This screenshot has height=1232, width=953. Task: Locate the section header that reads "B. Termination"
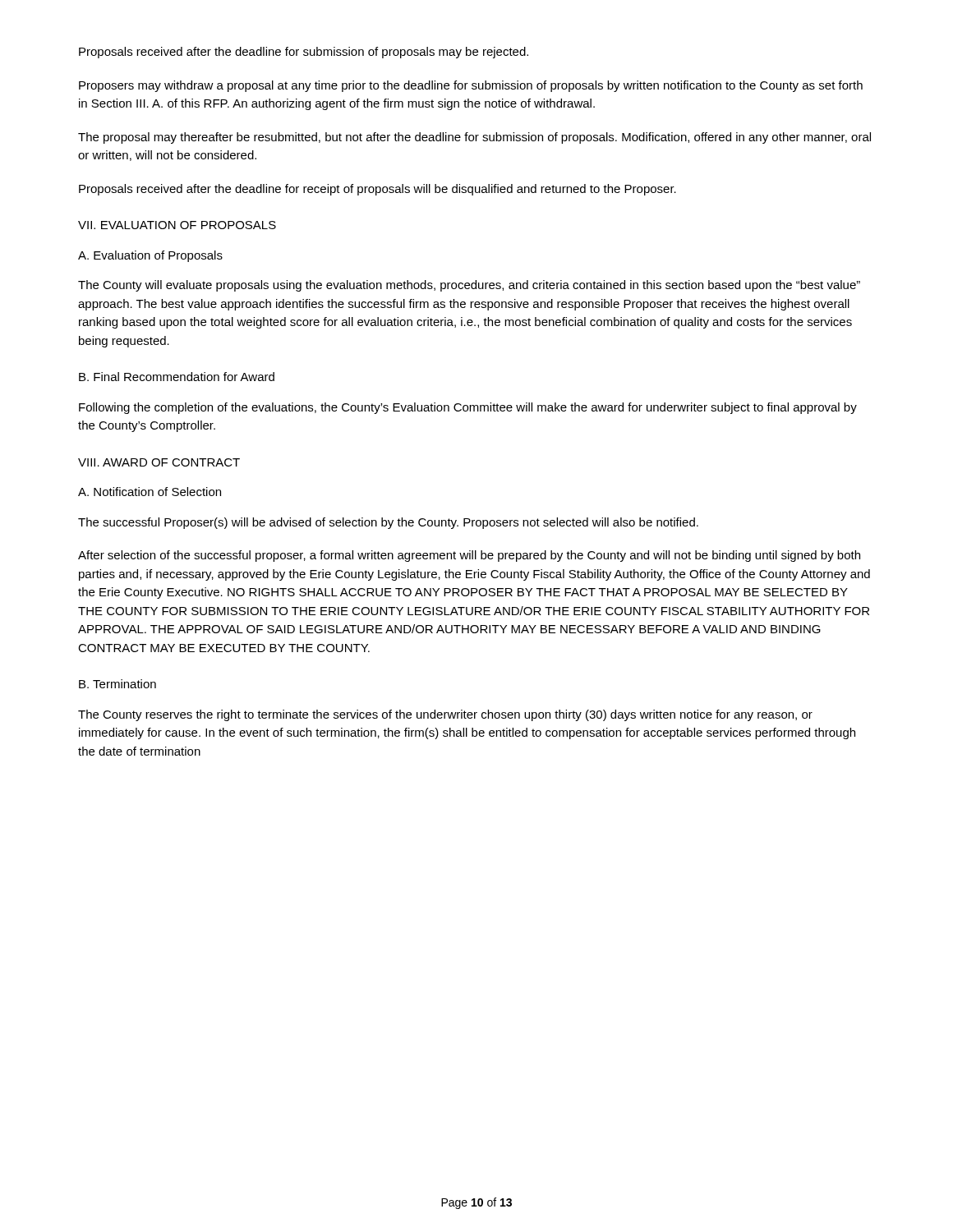tap(117, 684)
